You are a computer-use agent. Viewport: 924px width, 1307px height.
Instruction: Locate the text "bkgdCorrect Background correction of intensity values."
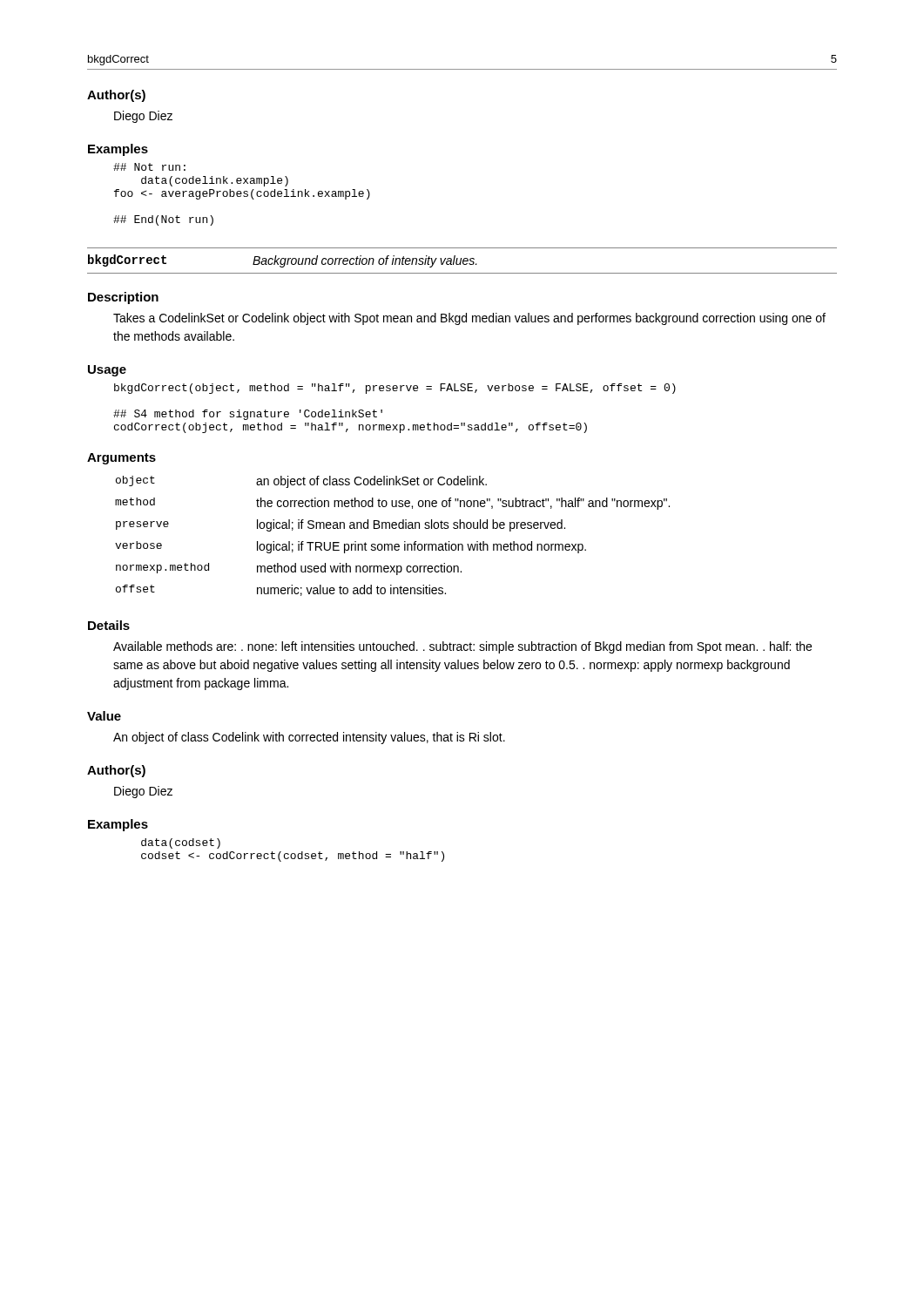click(283, 261)
